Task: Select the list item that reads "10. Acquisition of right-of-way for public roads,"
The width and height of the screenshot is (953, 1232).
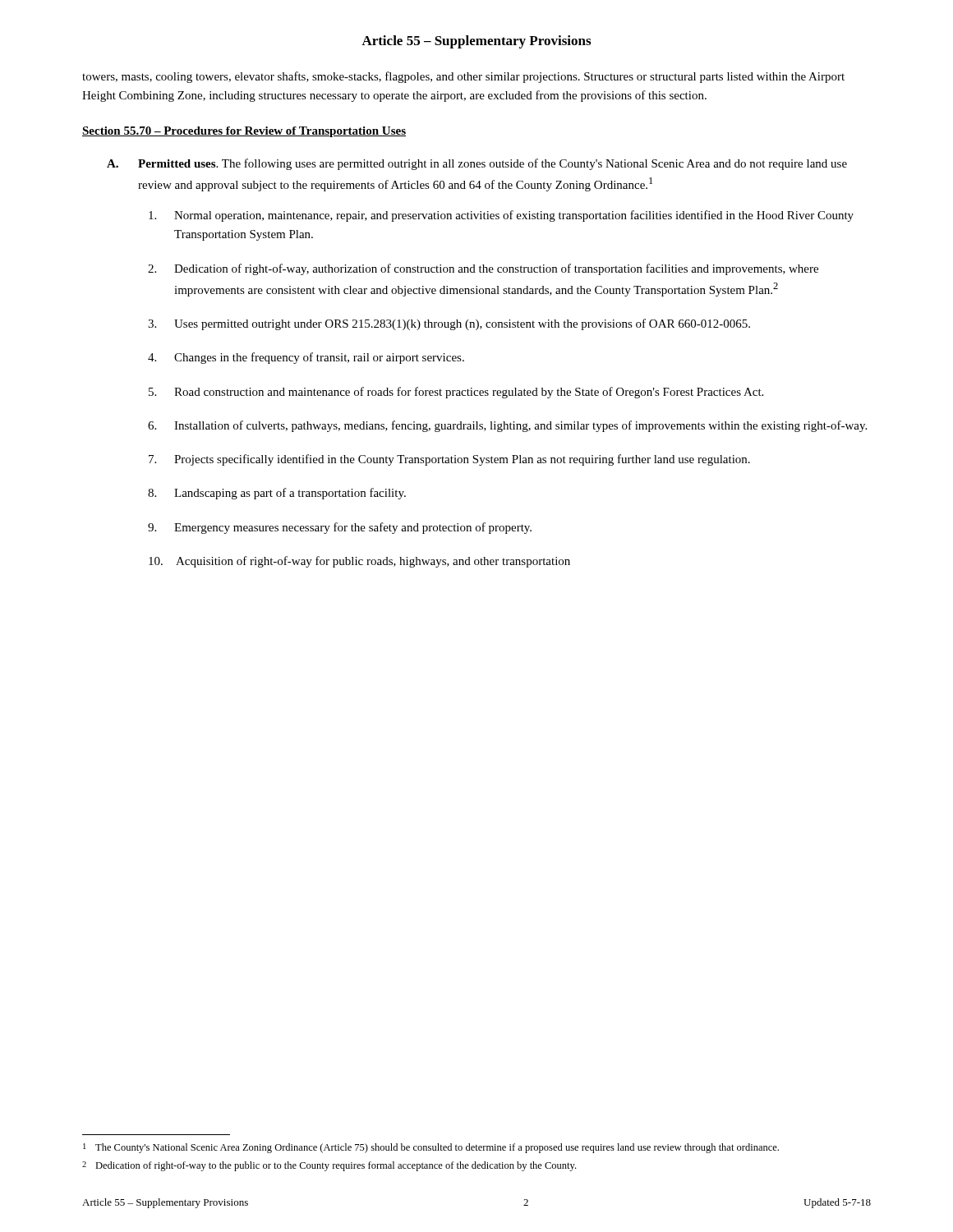Action: pyautogui.click(x=359, y=561)
